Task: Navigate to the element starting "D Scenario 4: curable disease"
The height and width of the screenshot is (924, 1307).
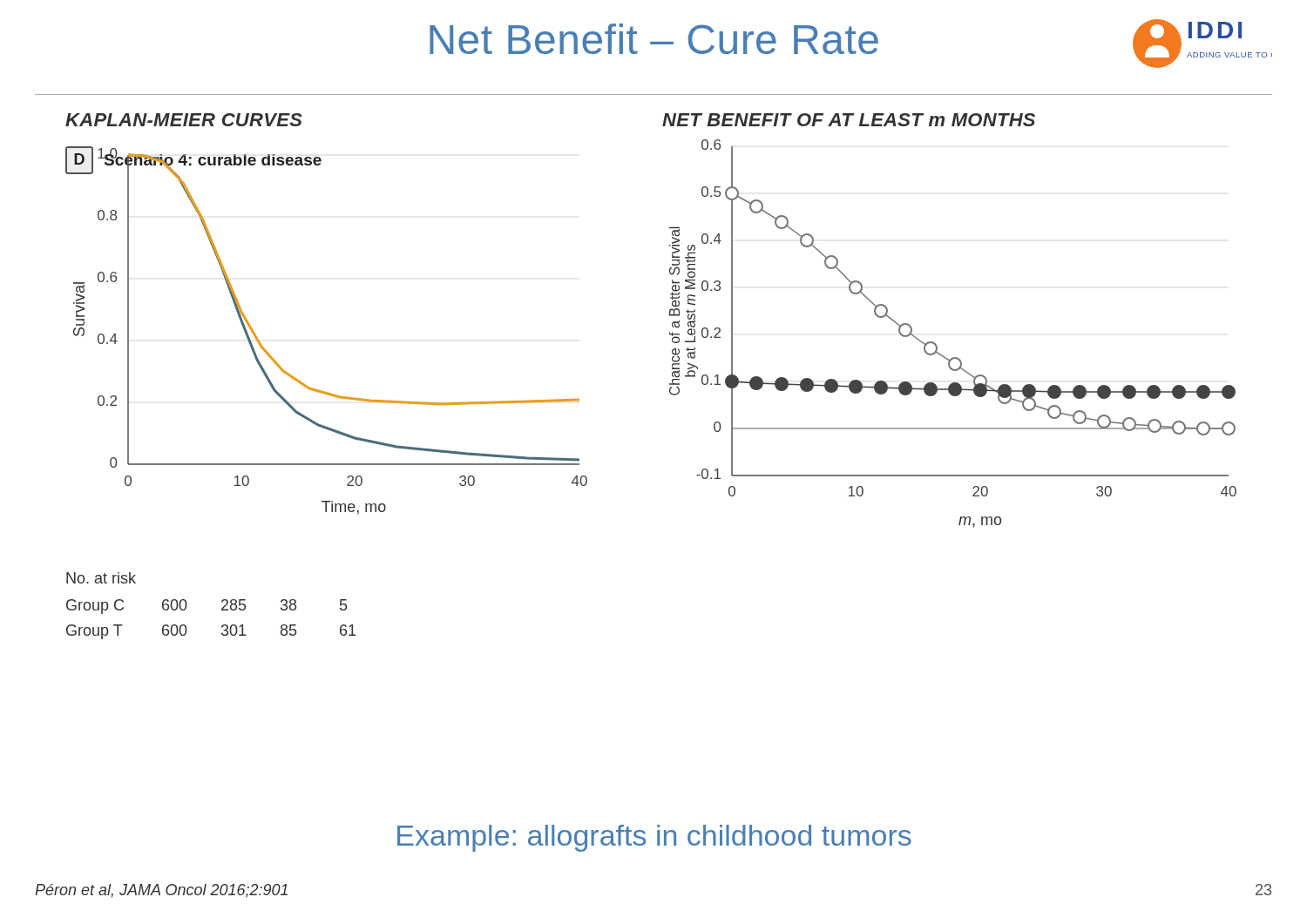Action: 194,160
